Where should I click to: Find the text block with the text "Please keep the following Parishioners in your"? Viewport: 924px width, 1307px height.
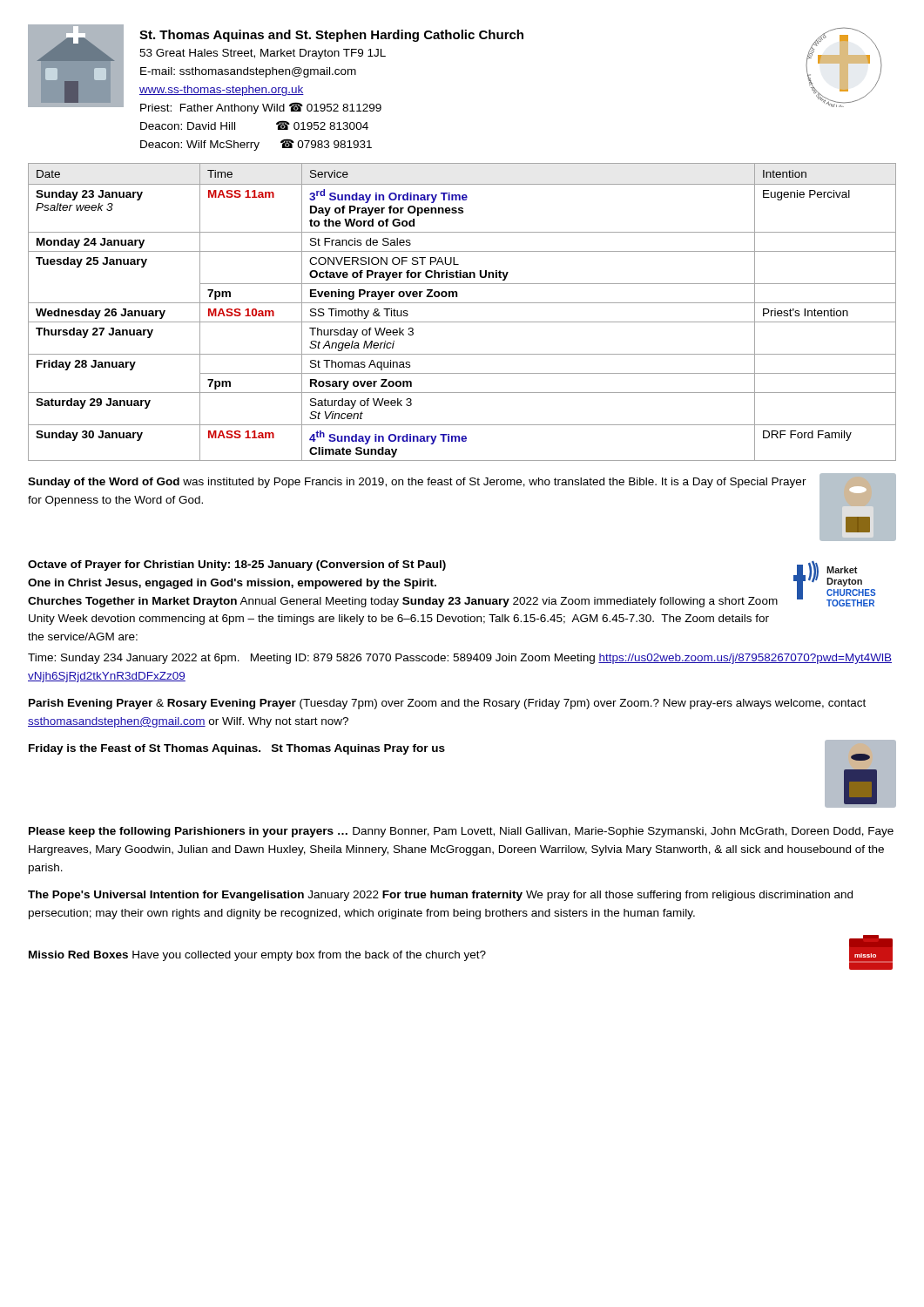click(461, 849)
